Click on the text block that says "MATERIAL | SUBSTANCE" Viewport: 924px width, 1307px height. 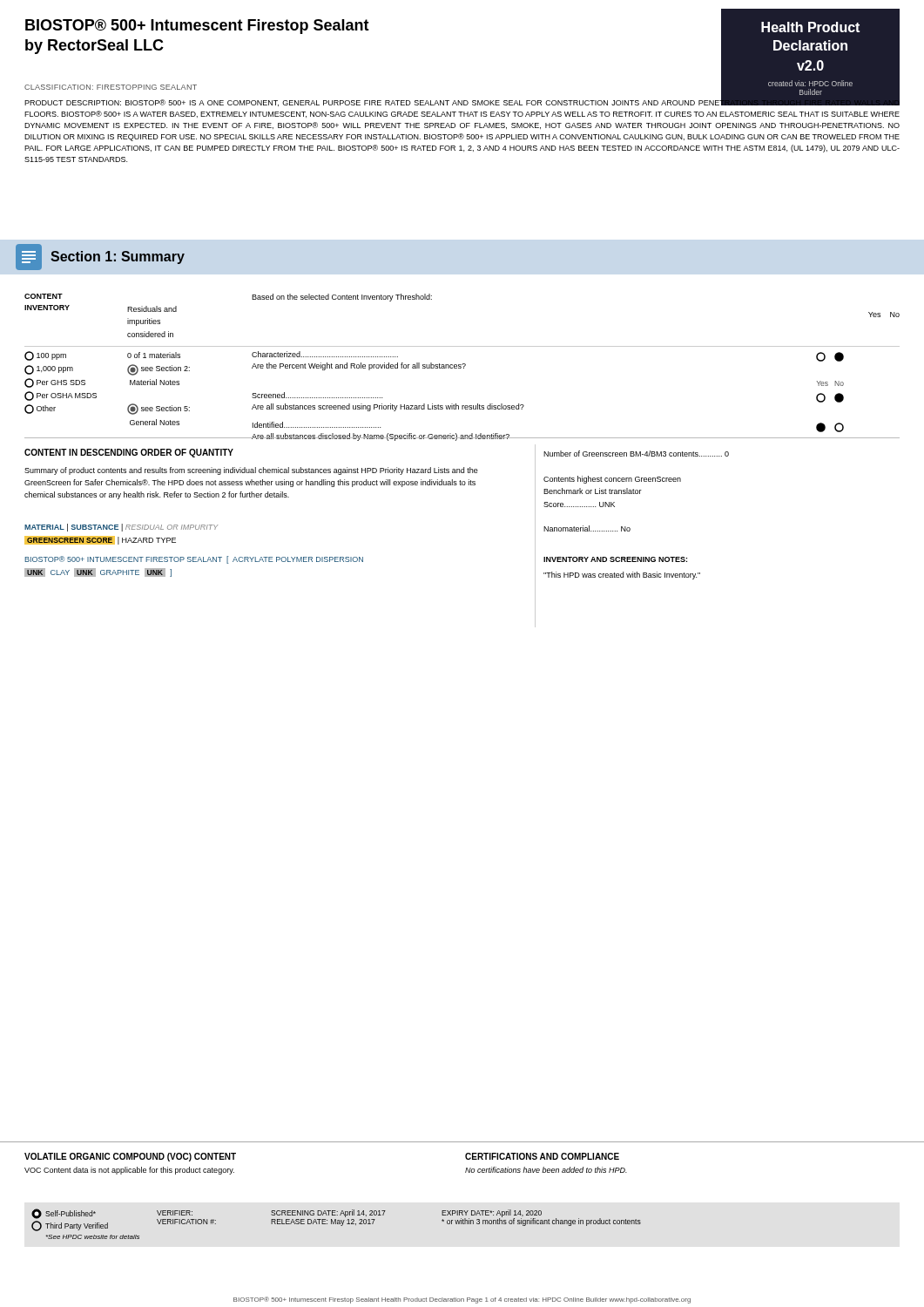(x=121, y=534)
